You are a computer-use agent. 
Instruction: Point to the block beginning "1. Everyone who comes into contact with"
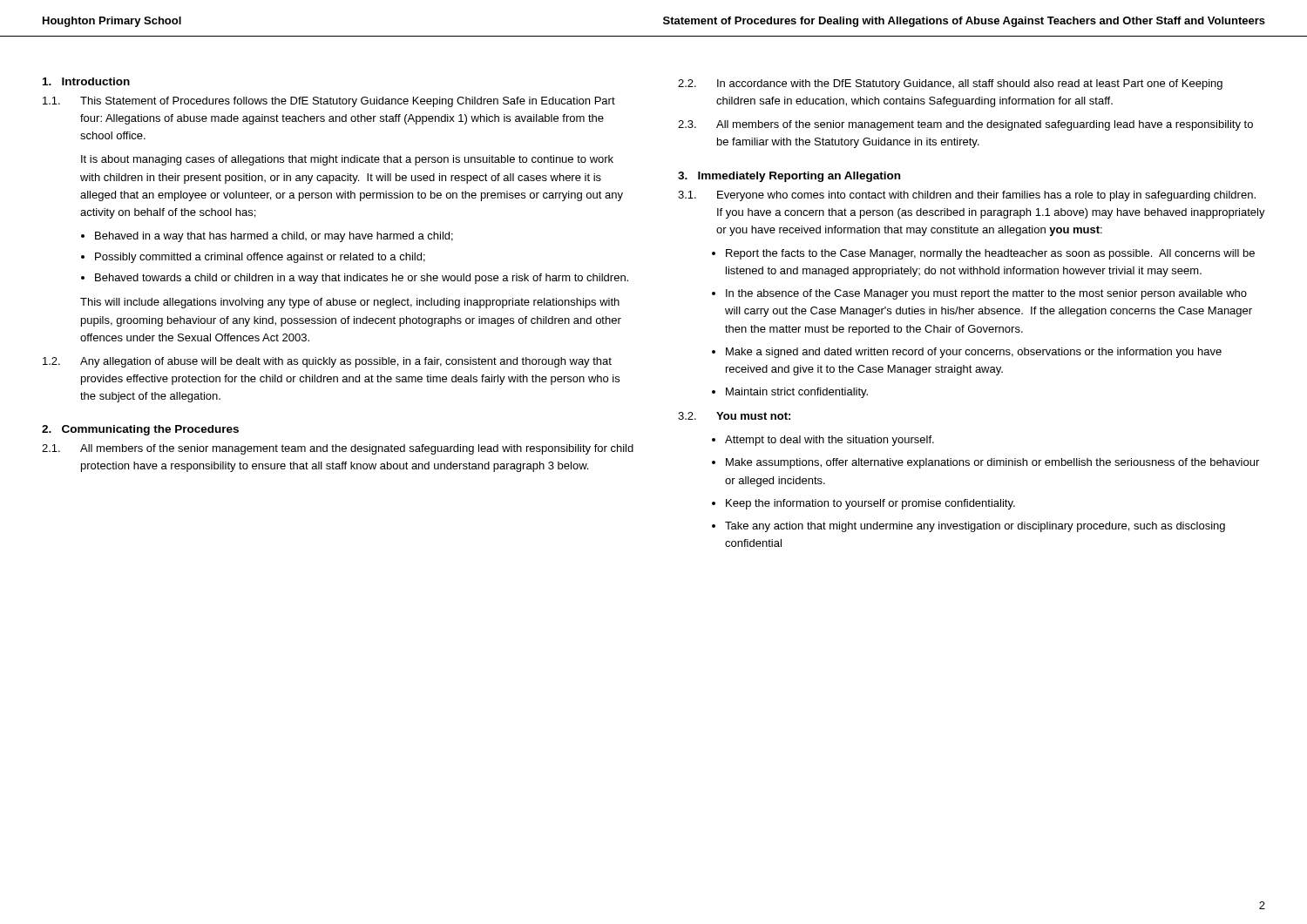coord(972,212)
